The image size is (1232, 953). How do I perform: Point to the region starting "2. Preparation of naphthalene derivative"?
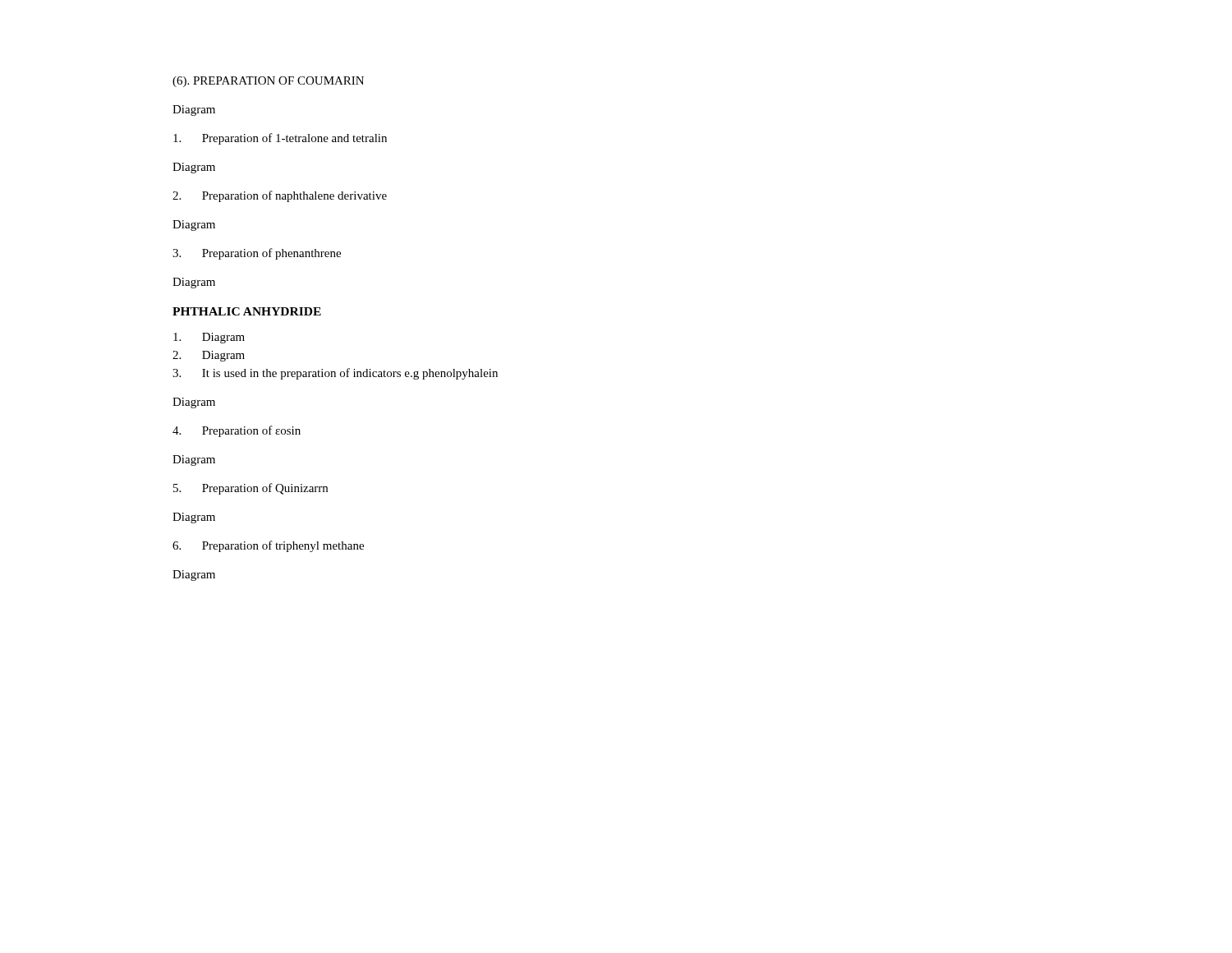280,196
